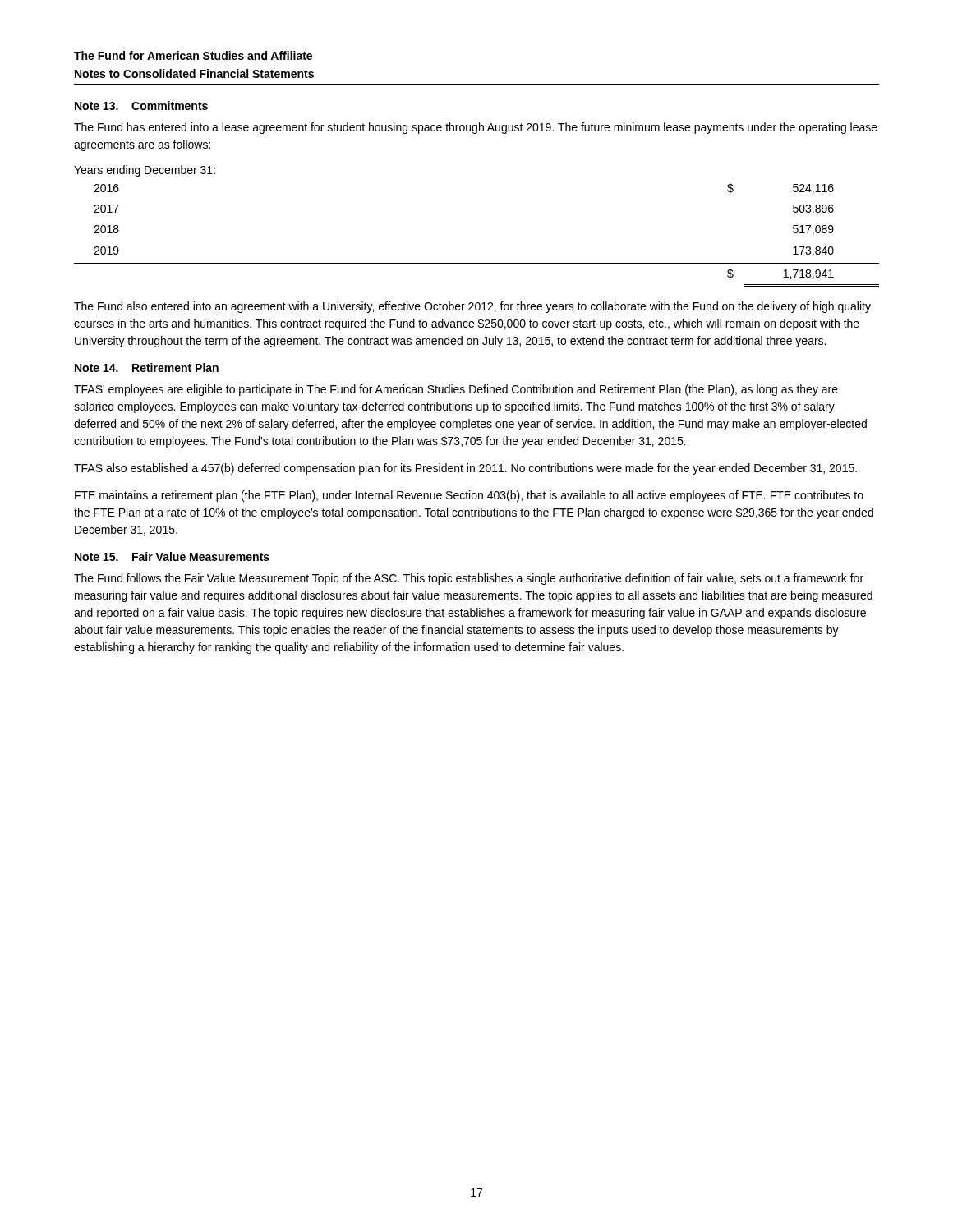Navigate to the block starting "FTE maintains a retirement plan (the"
This screenshot has width=953, height=1232.
[474, 512]
